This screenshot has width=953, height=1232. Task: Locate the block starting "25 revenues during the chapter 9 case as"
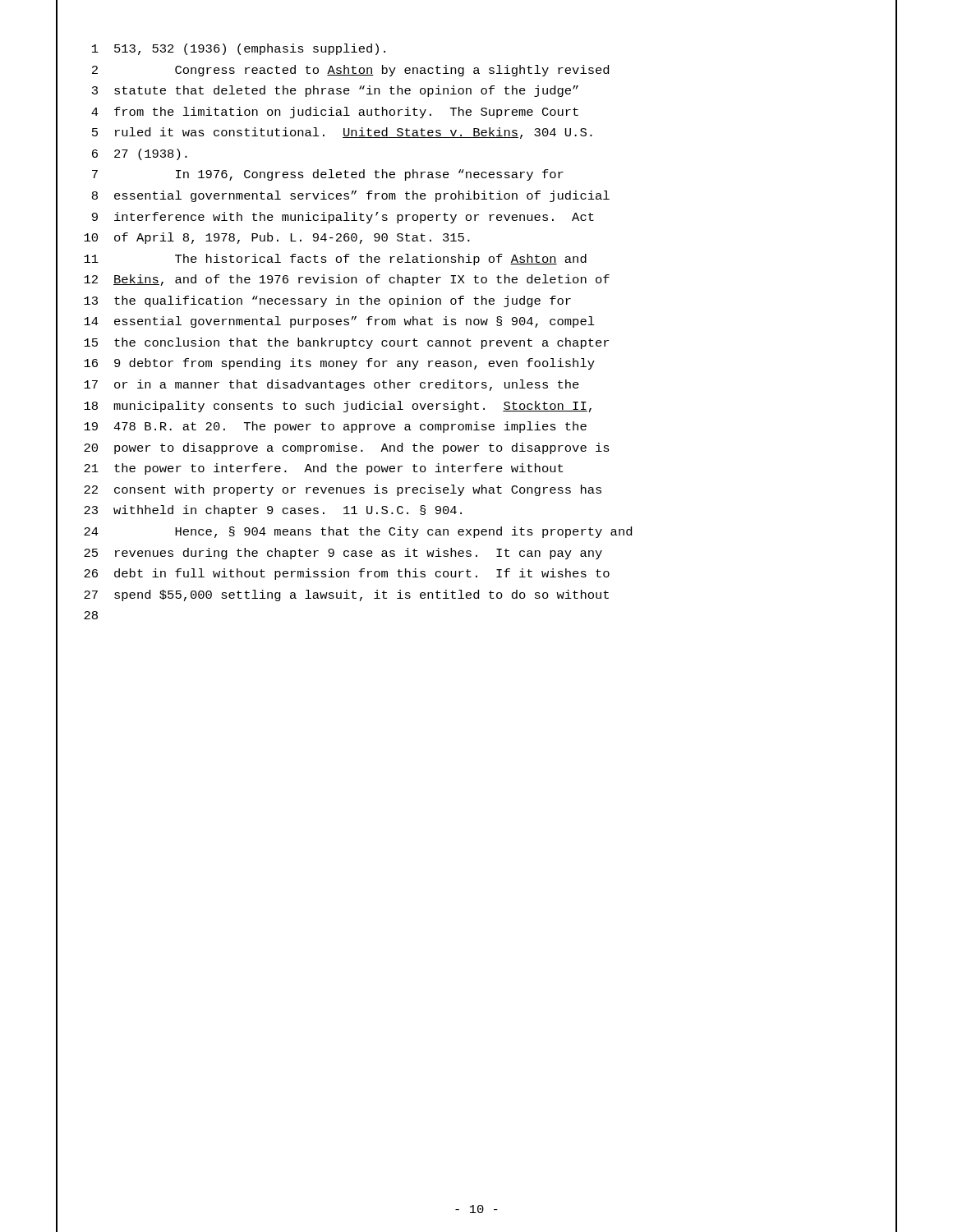coord(476,554)
